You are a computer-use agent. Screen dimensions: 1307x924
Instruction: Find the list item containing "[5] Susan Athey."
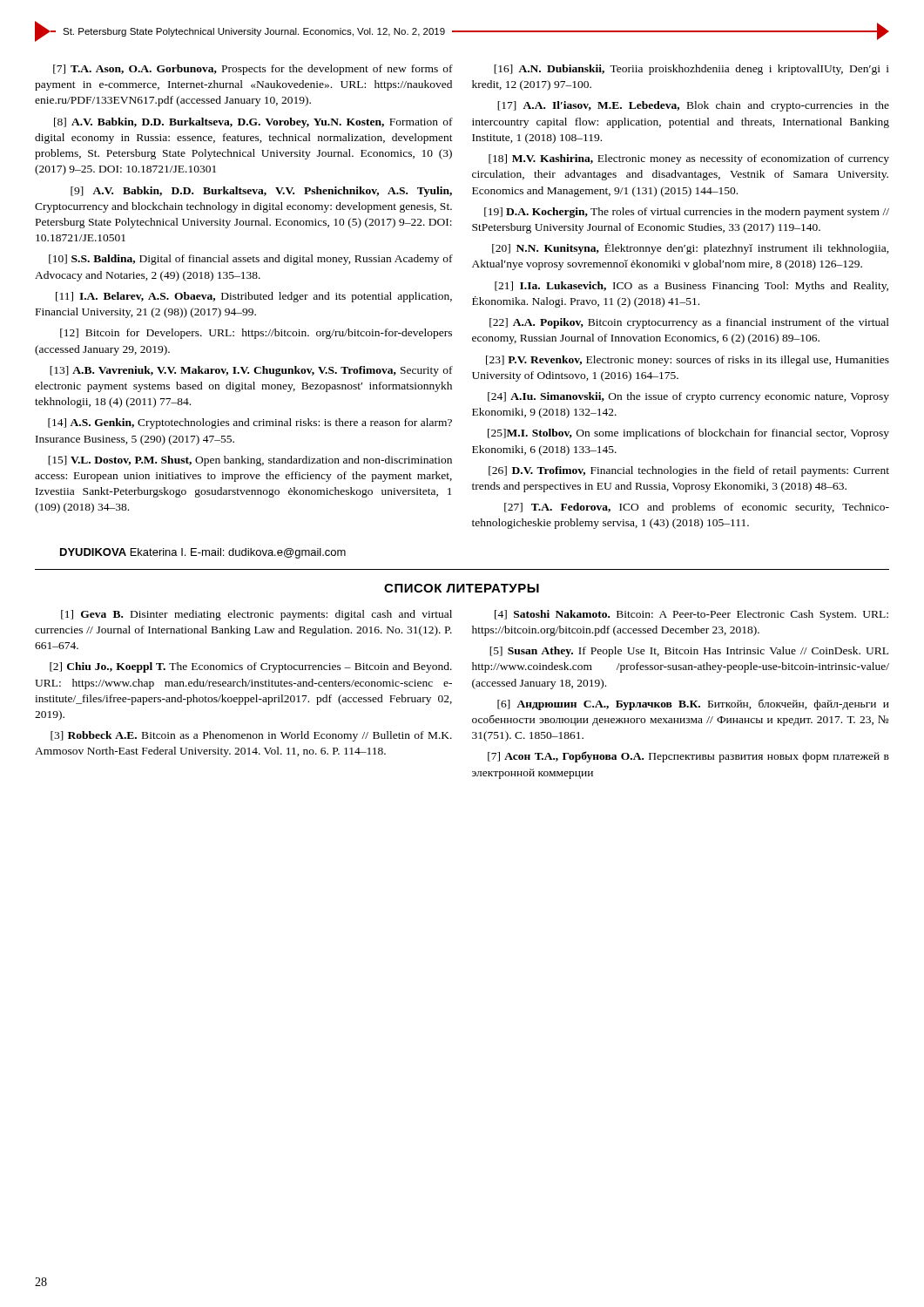(x=680, y=666)
